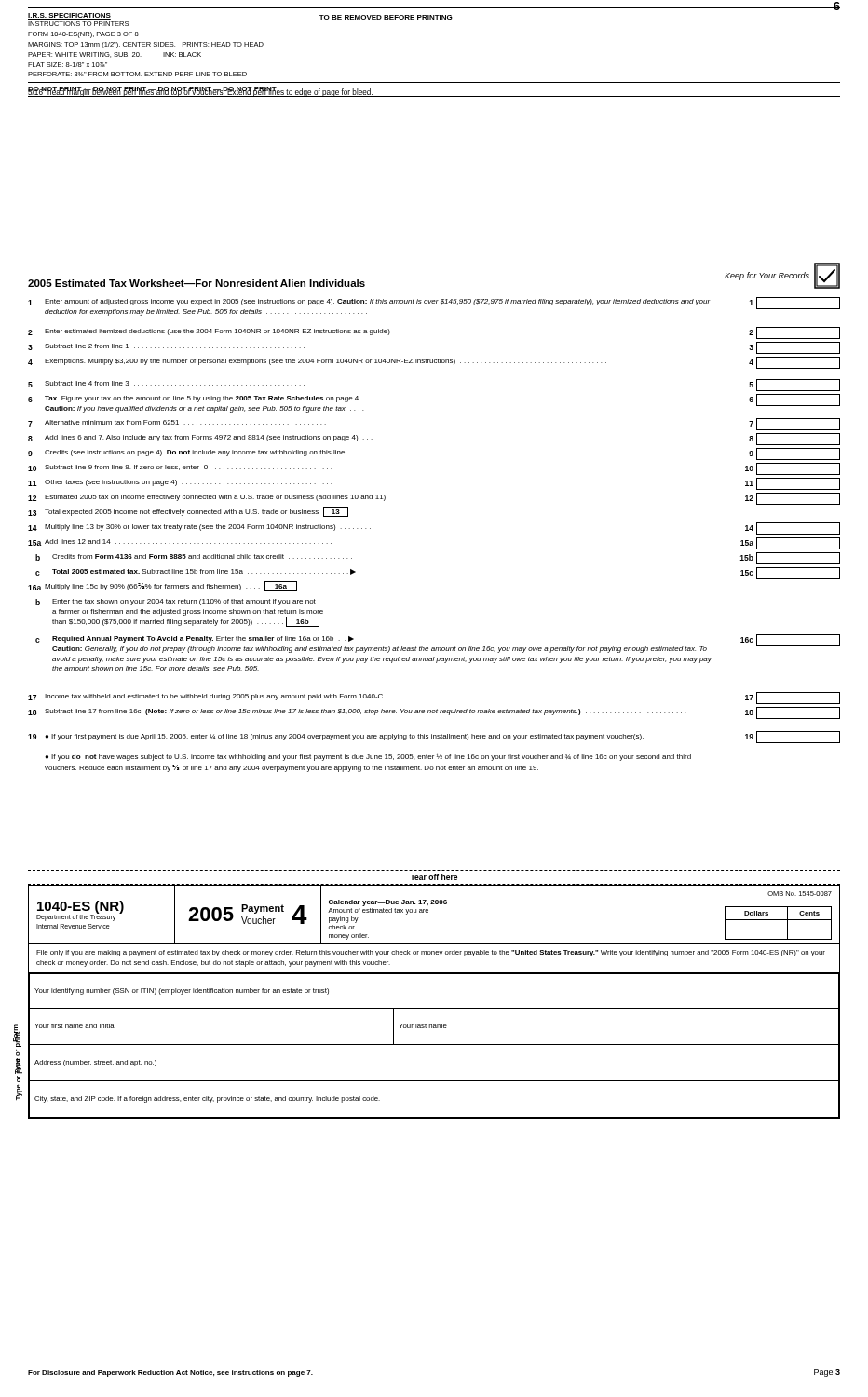Viewport: 868px width, 1397px height.
Task: Click on the list item with the text "3 Subtract line 2"
Action: (x=434, y=348)
